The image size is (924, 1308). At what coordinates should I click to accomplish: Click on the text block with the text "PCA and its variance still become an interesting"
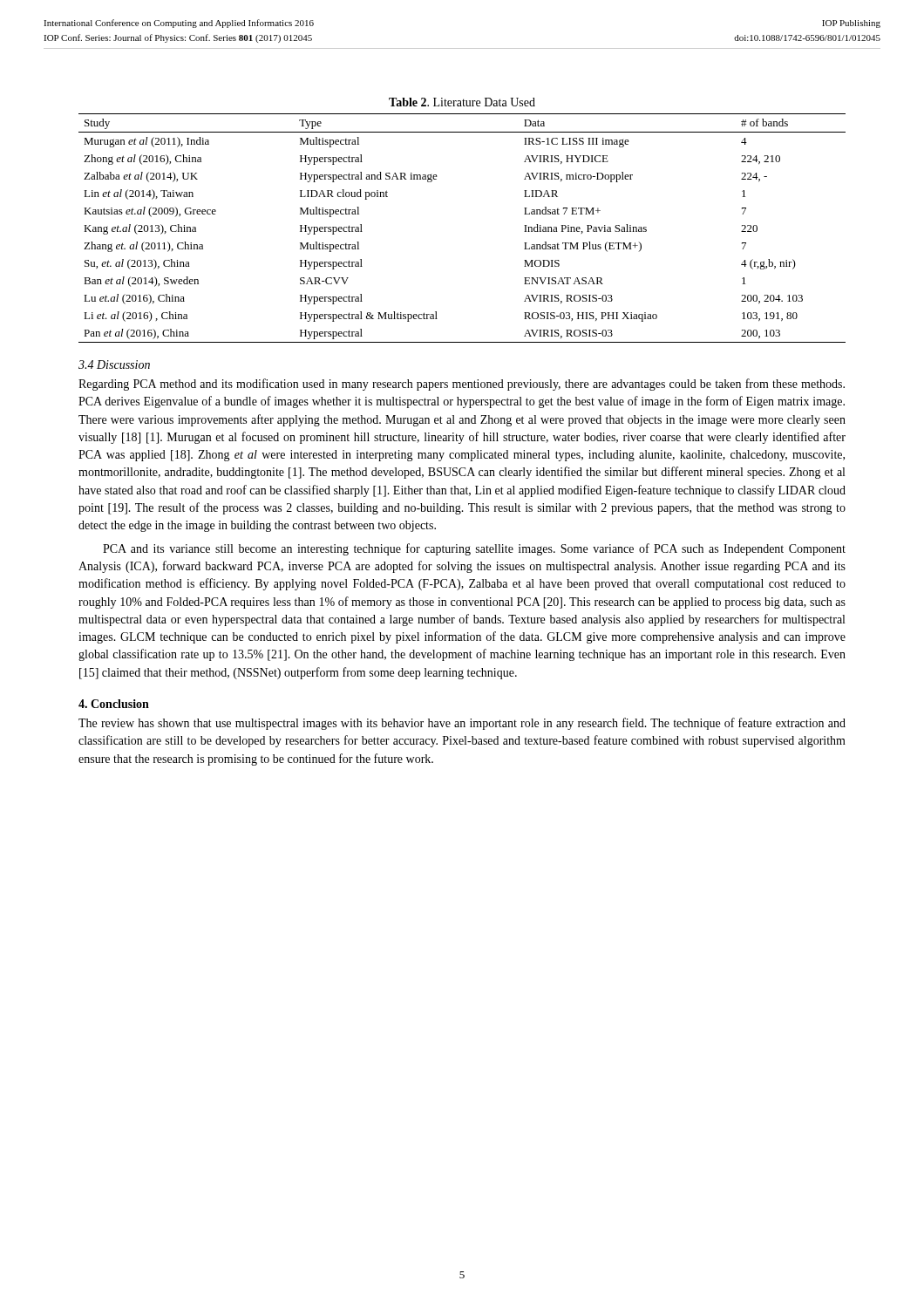tap(462, 611)
